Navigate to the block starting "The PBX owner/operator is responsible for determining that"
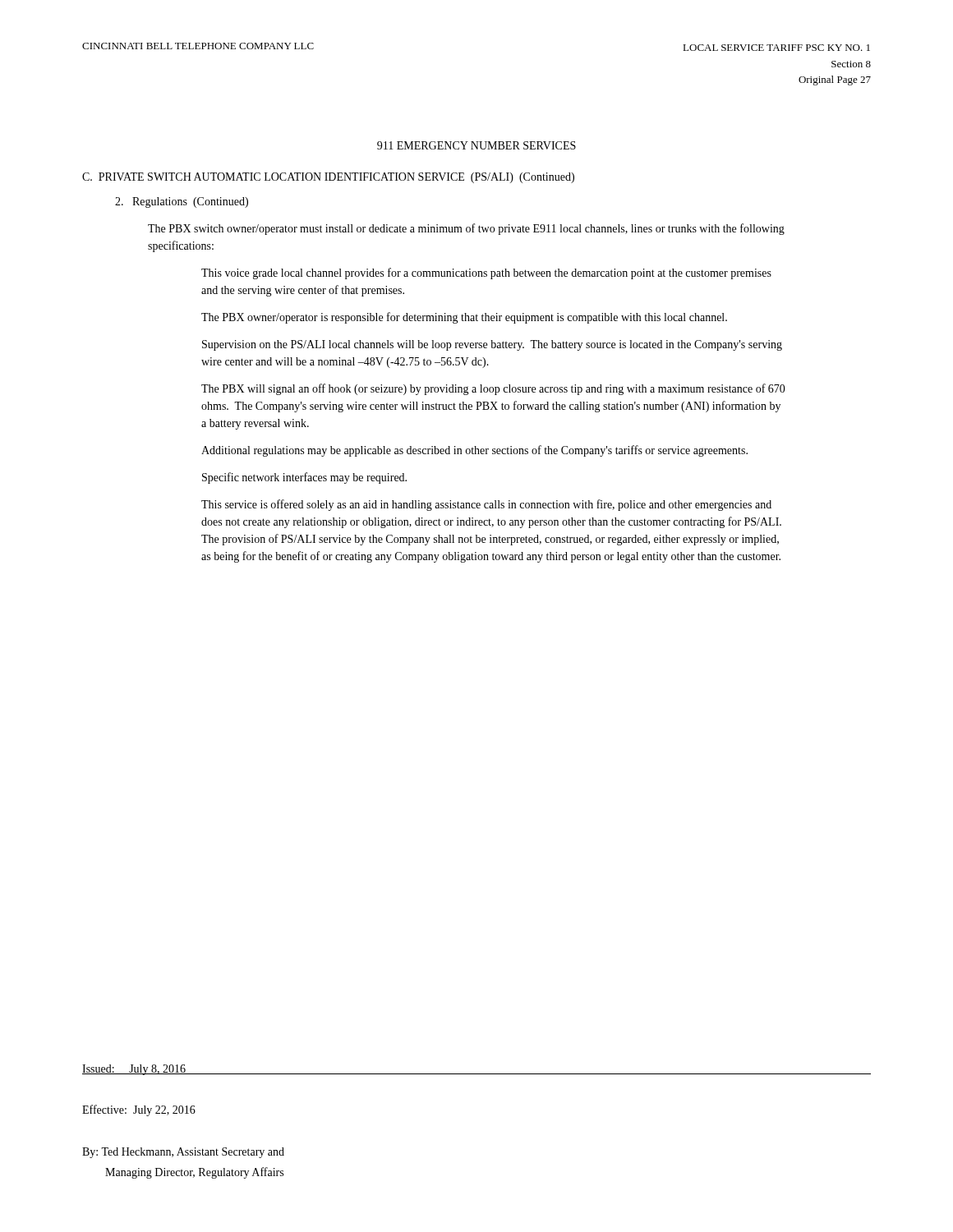Viewport: 953px width, 1232px height. [464, 317]
